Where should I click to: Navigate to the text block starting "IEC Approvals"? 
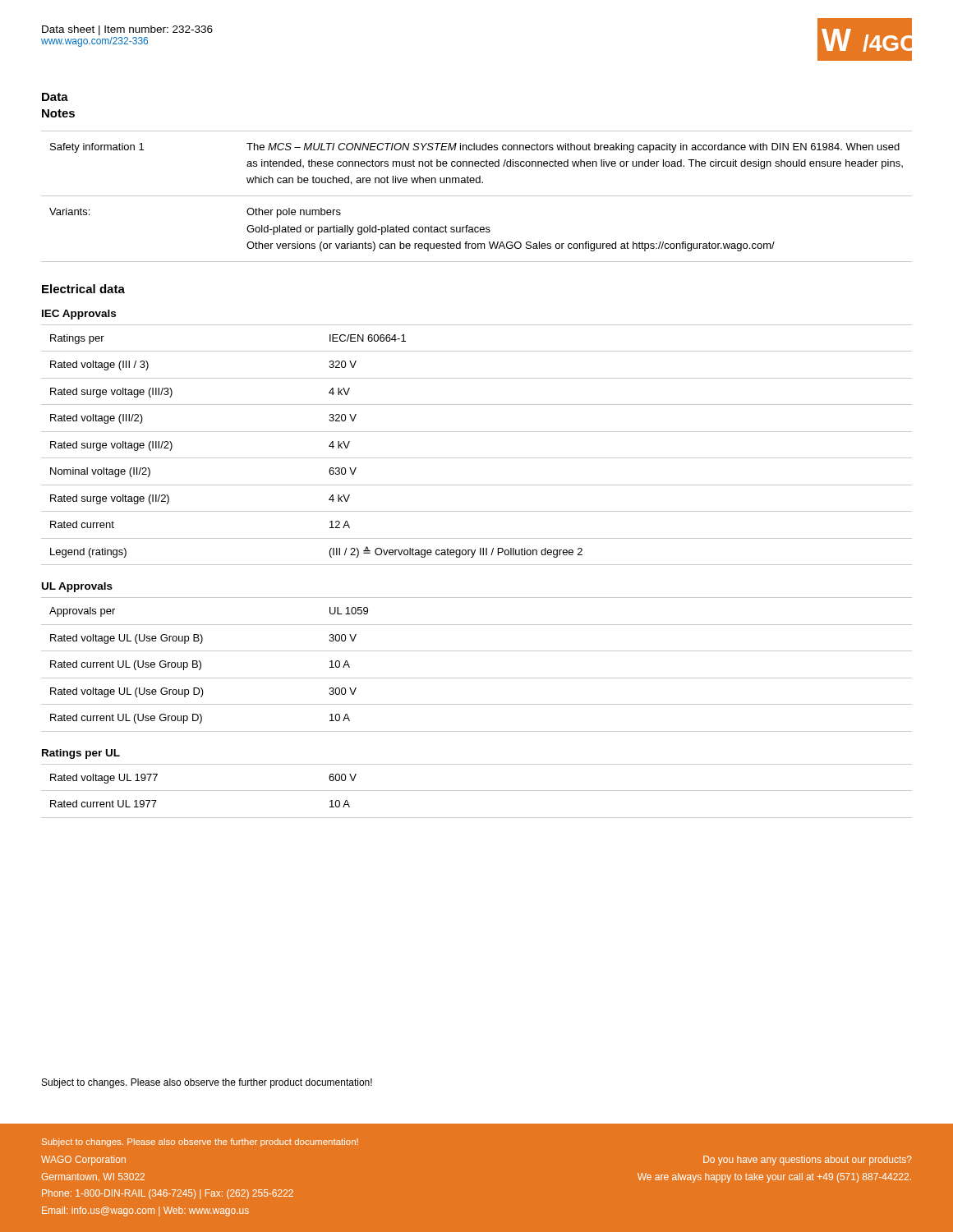(x=79, y=313)
